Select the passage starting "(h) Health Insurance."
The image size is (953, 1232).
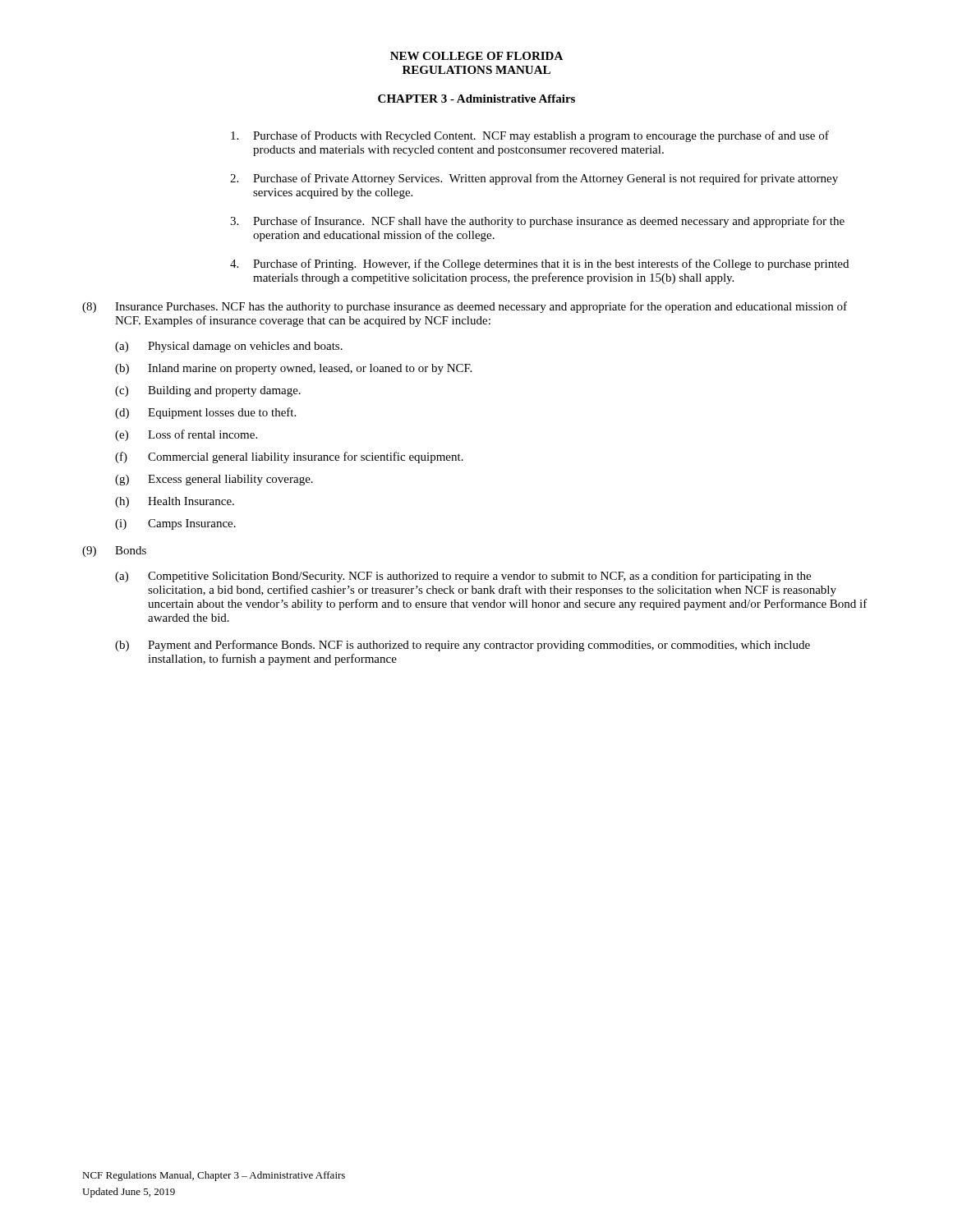pos(175,502)
